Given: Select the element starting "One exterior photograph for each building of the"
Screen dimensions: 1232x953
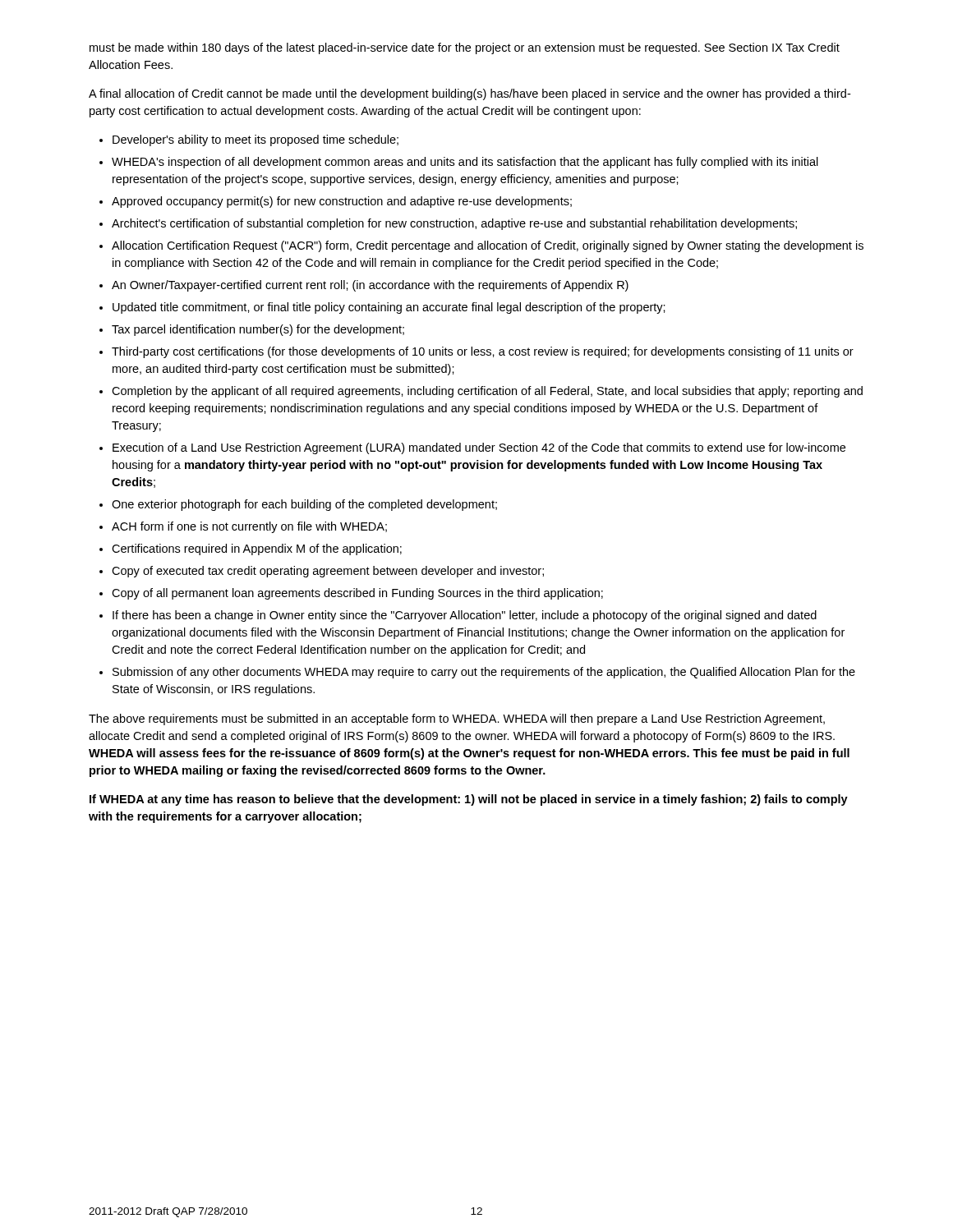Looking at the screenshot, I should pyautogui.click(x=305, y=505).
